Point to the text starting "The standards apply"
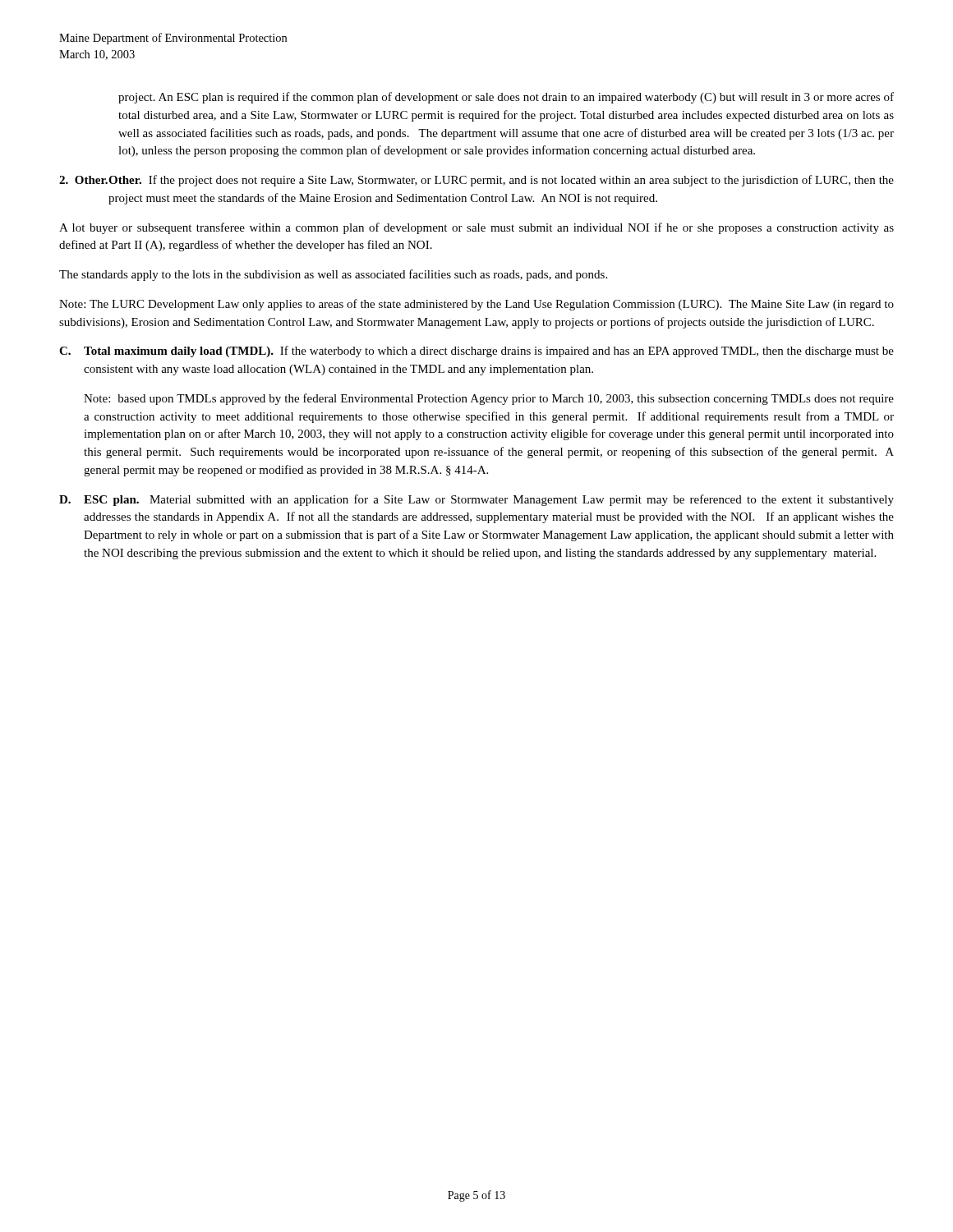 click(334, 274)
